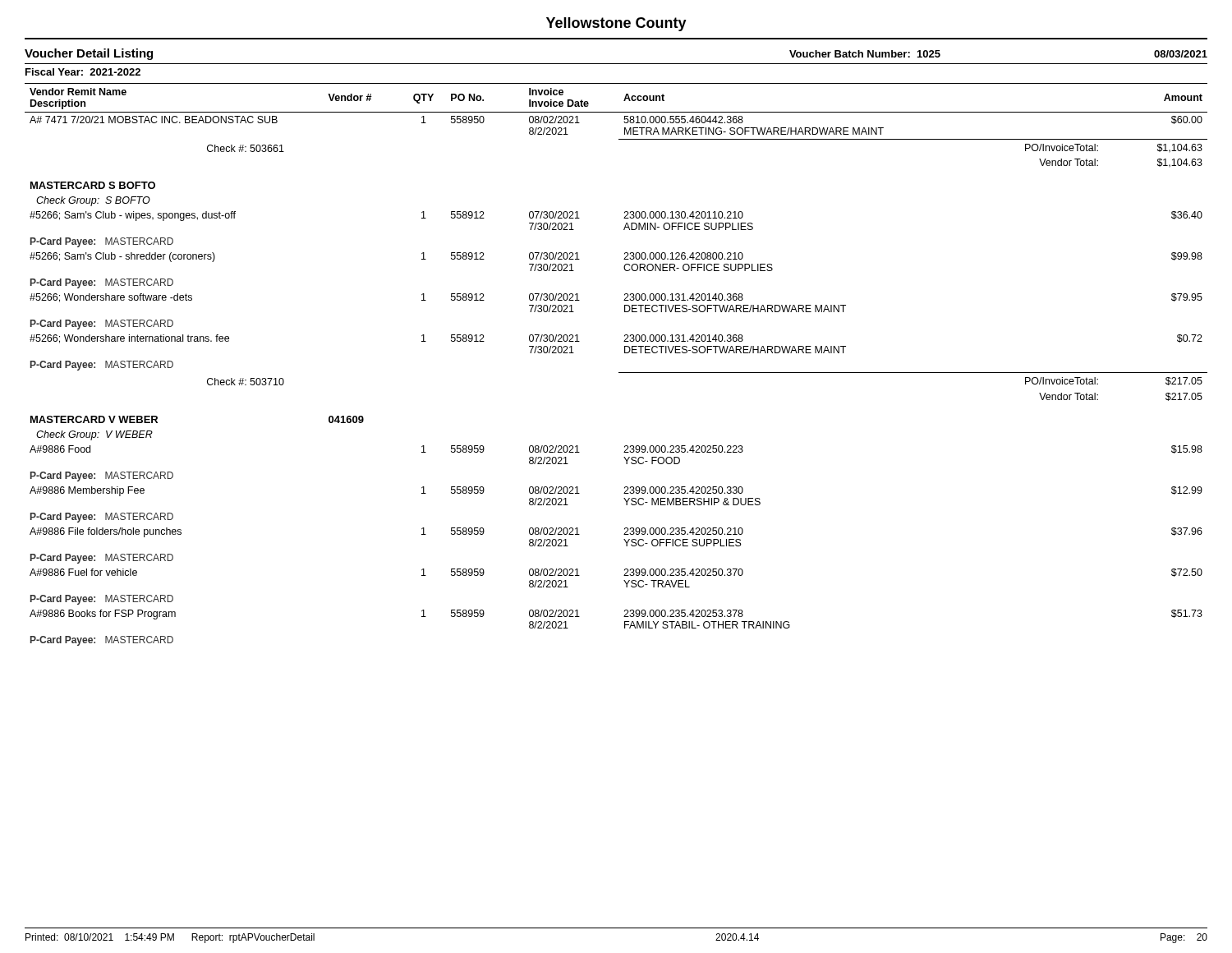Find "Yellowstone County" on this page
Viewport: 1232px width, 953px height.
[x=616, y=23]
